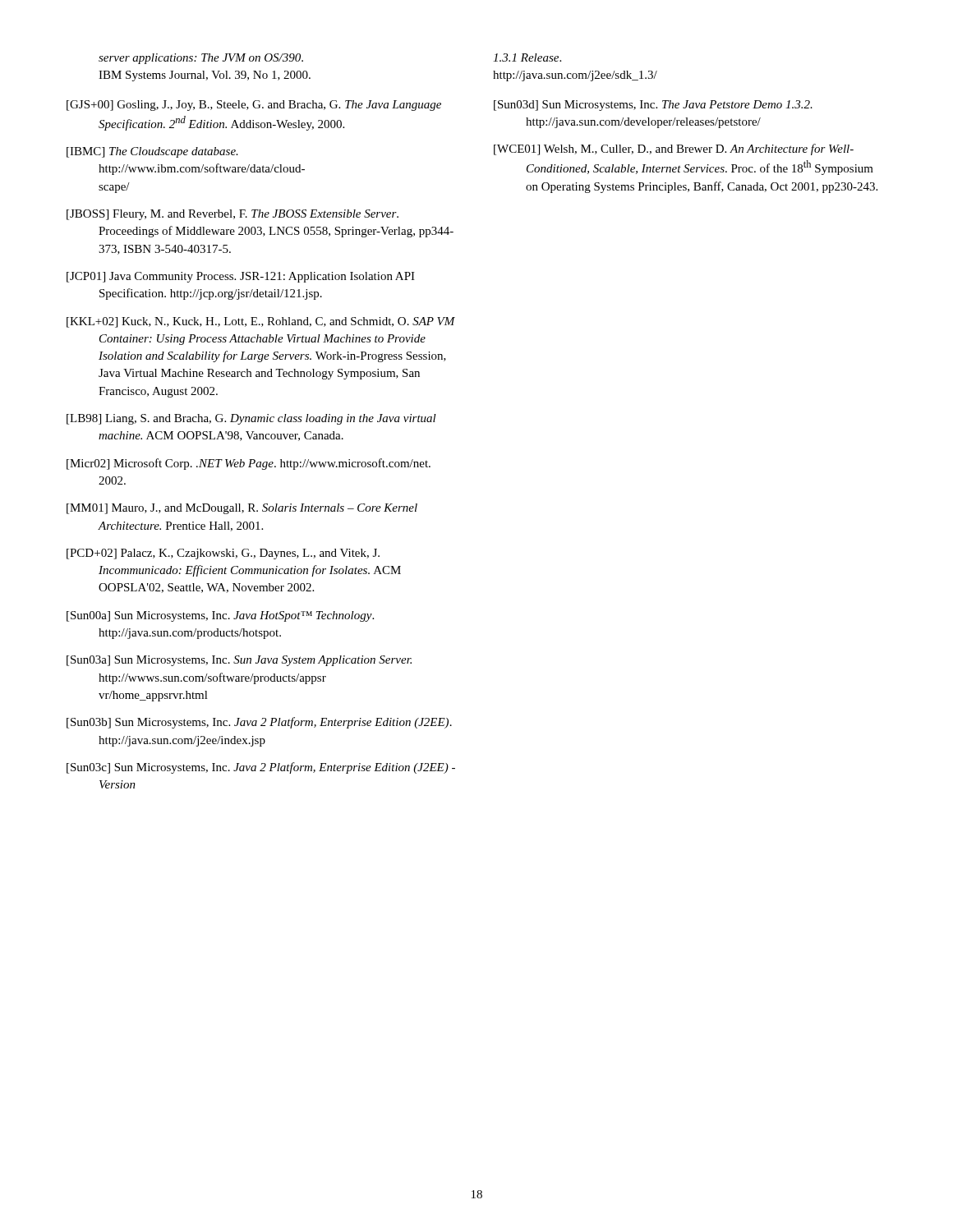953x1232 pixels.
Task: Locate the element starting "[Sun03d] Sun Microsystems,"
Action: point(653,113)
